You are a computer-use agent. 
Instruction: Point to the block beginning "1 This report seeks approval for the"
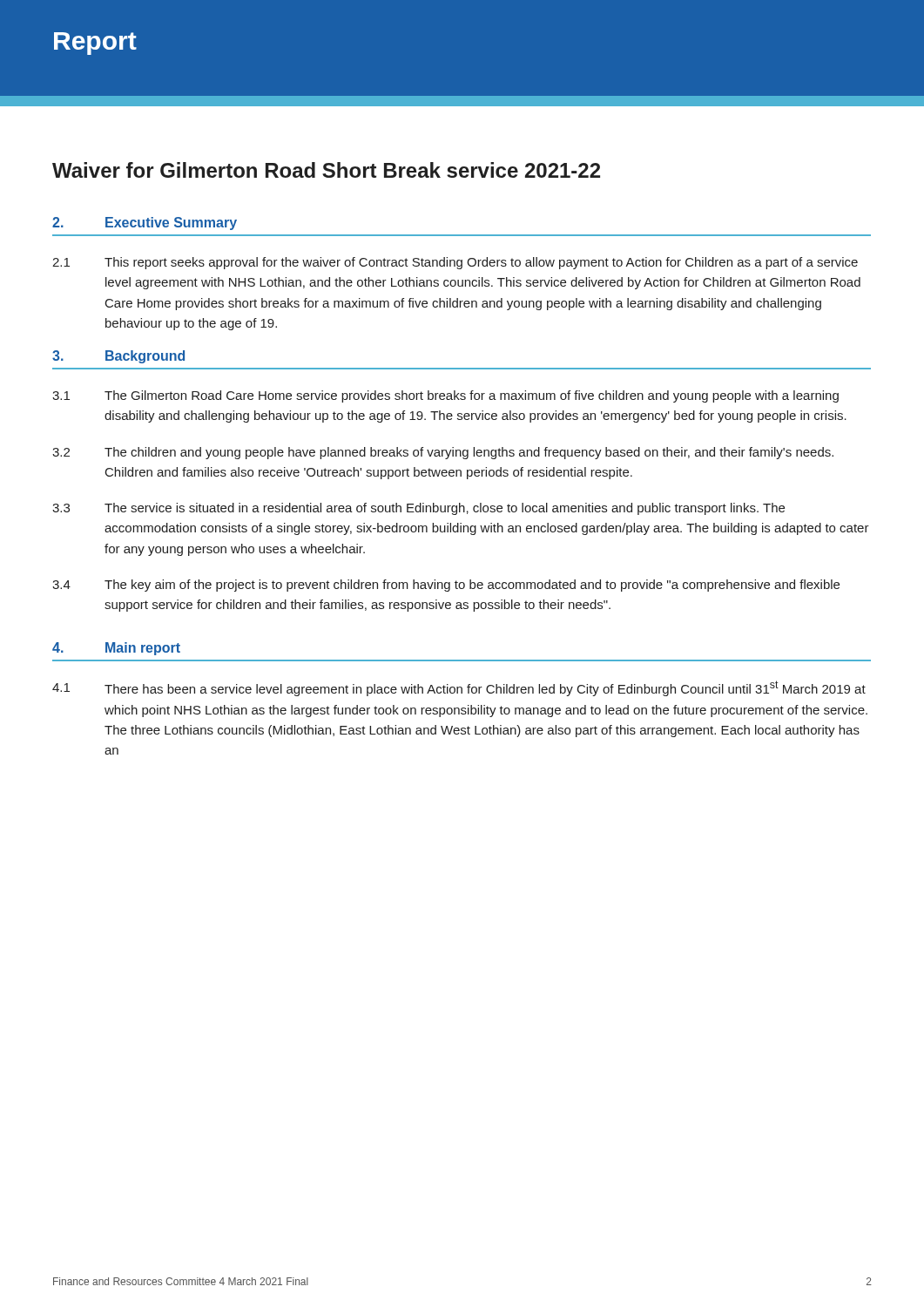click(x=462, y=293)
